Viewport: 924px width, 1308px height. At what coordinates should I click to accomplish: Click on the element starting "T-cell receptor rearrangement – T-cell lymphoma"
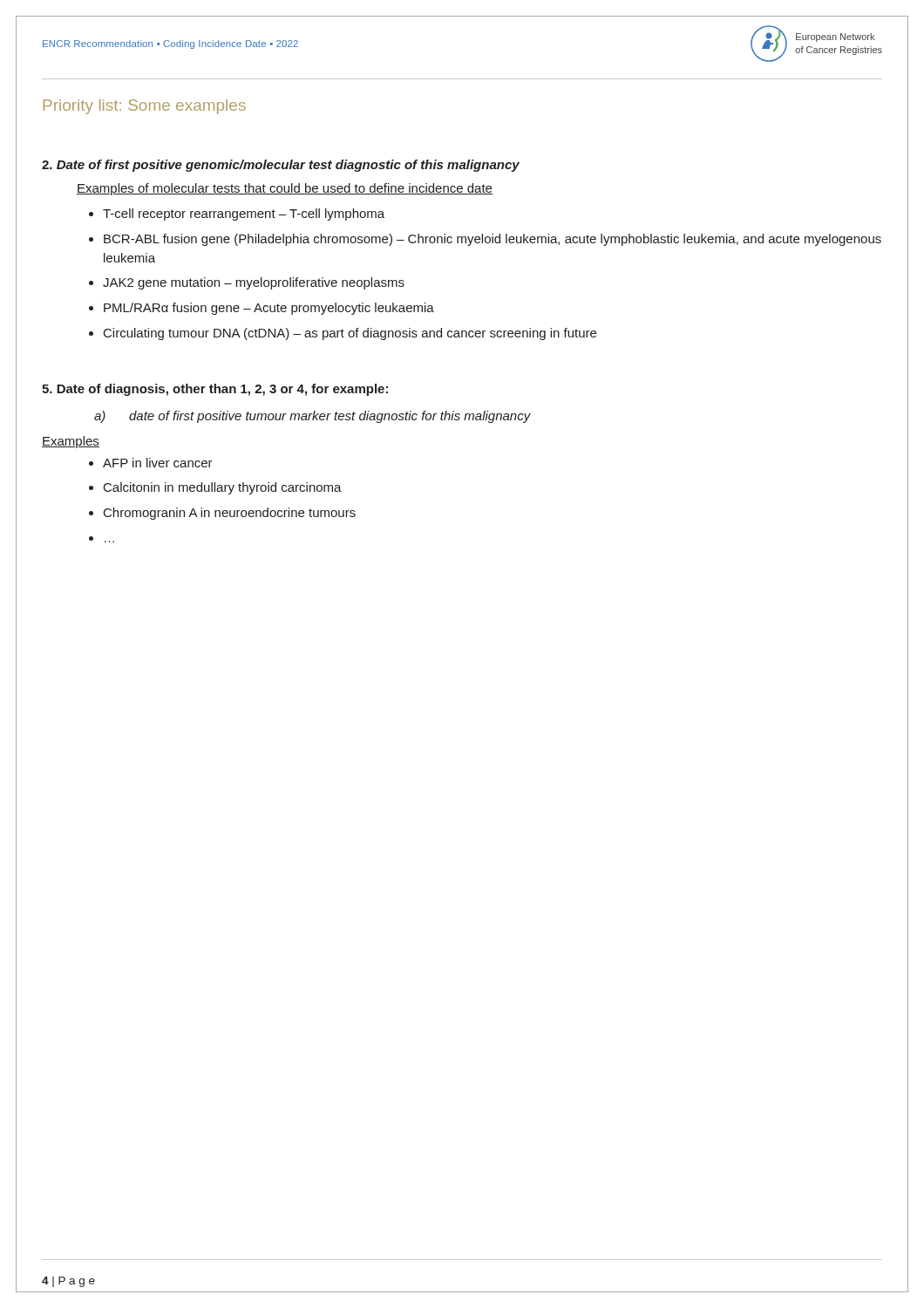click(244, 213)
